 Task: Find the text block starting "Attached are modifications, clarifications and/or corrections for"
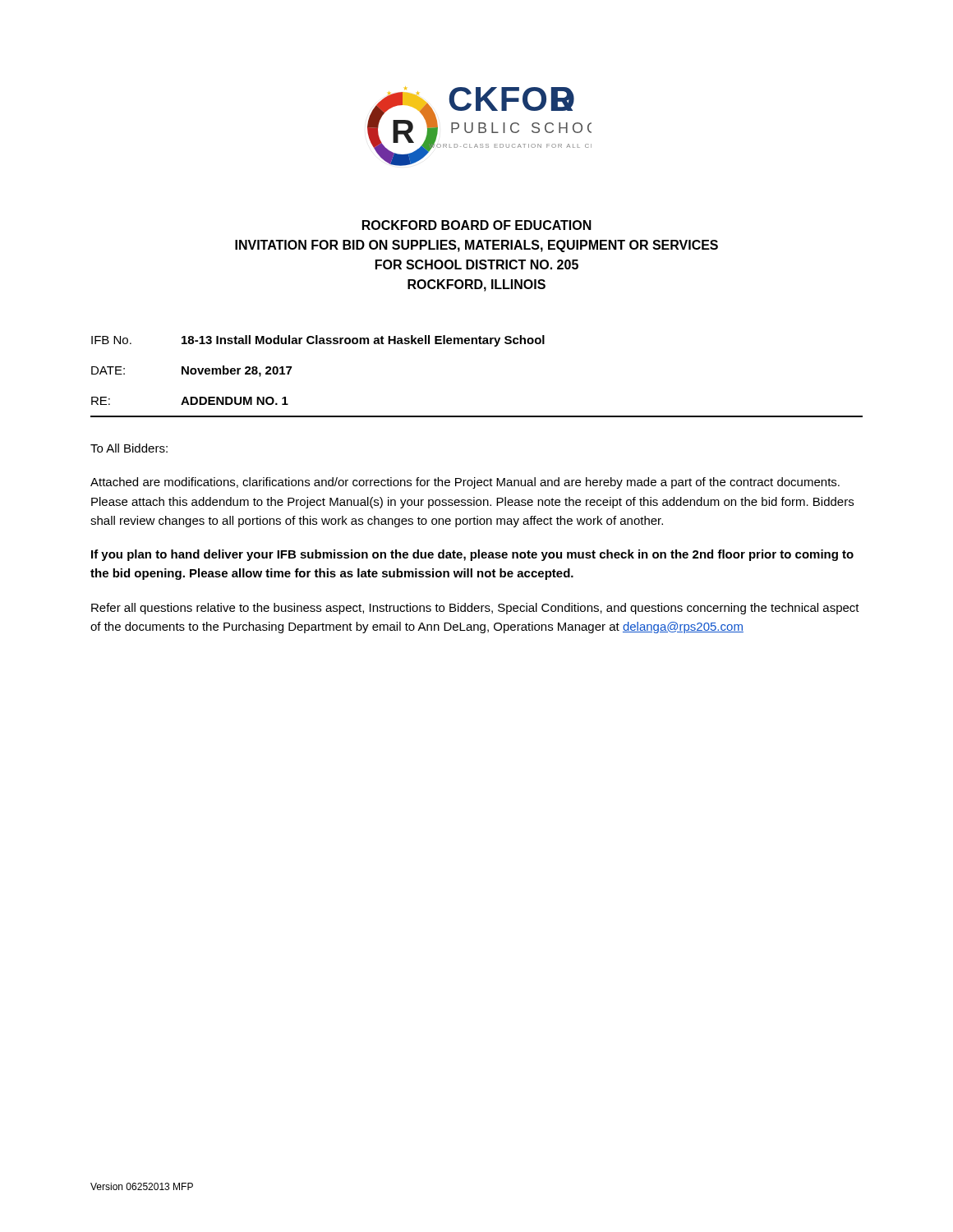(472, 501)
